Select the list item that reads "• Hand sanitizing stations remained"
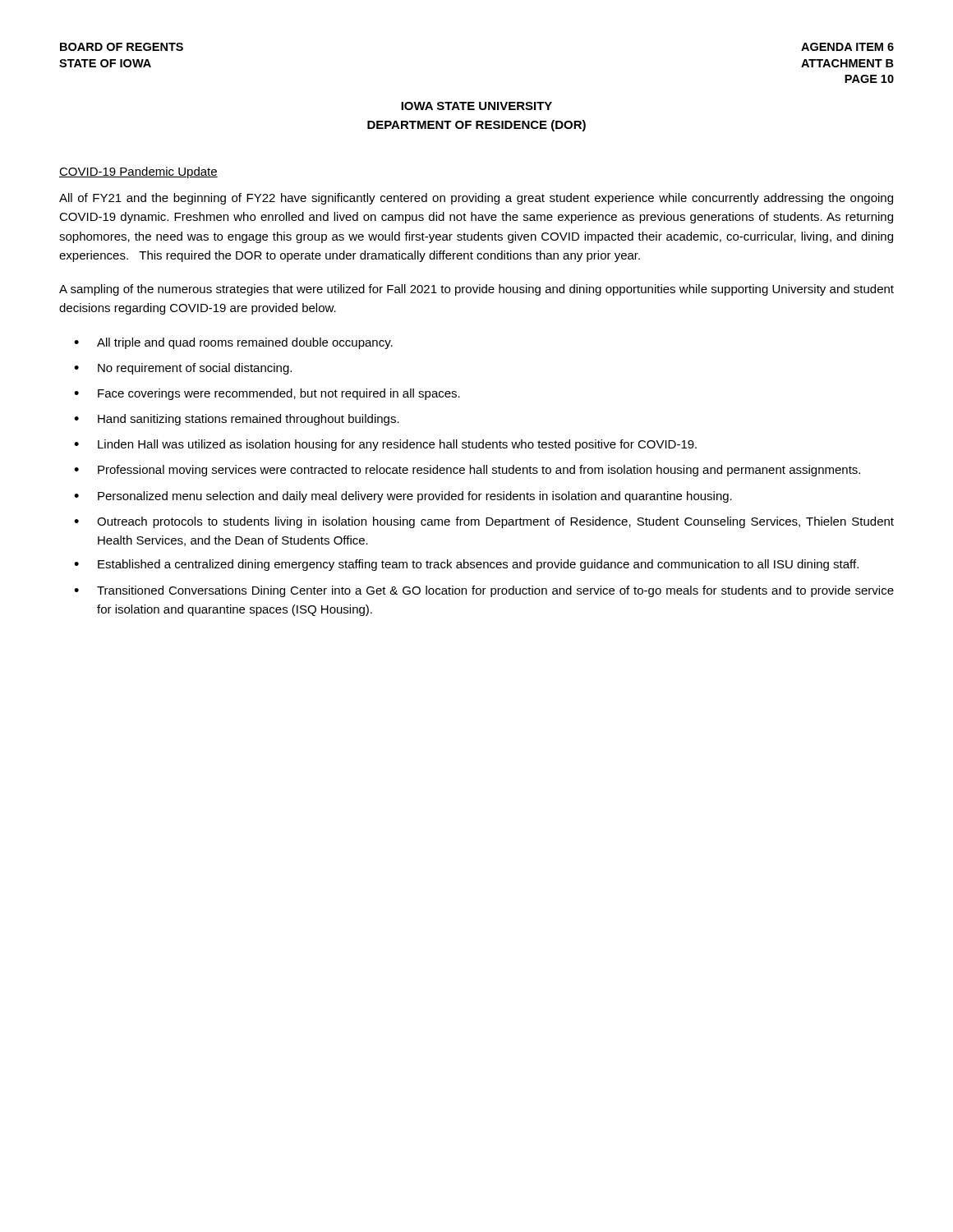Viewport: 953px width, 1232px height. click(237, 420)
